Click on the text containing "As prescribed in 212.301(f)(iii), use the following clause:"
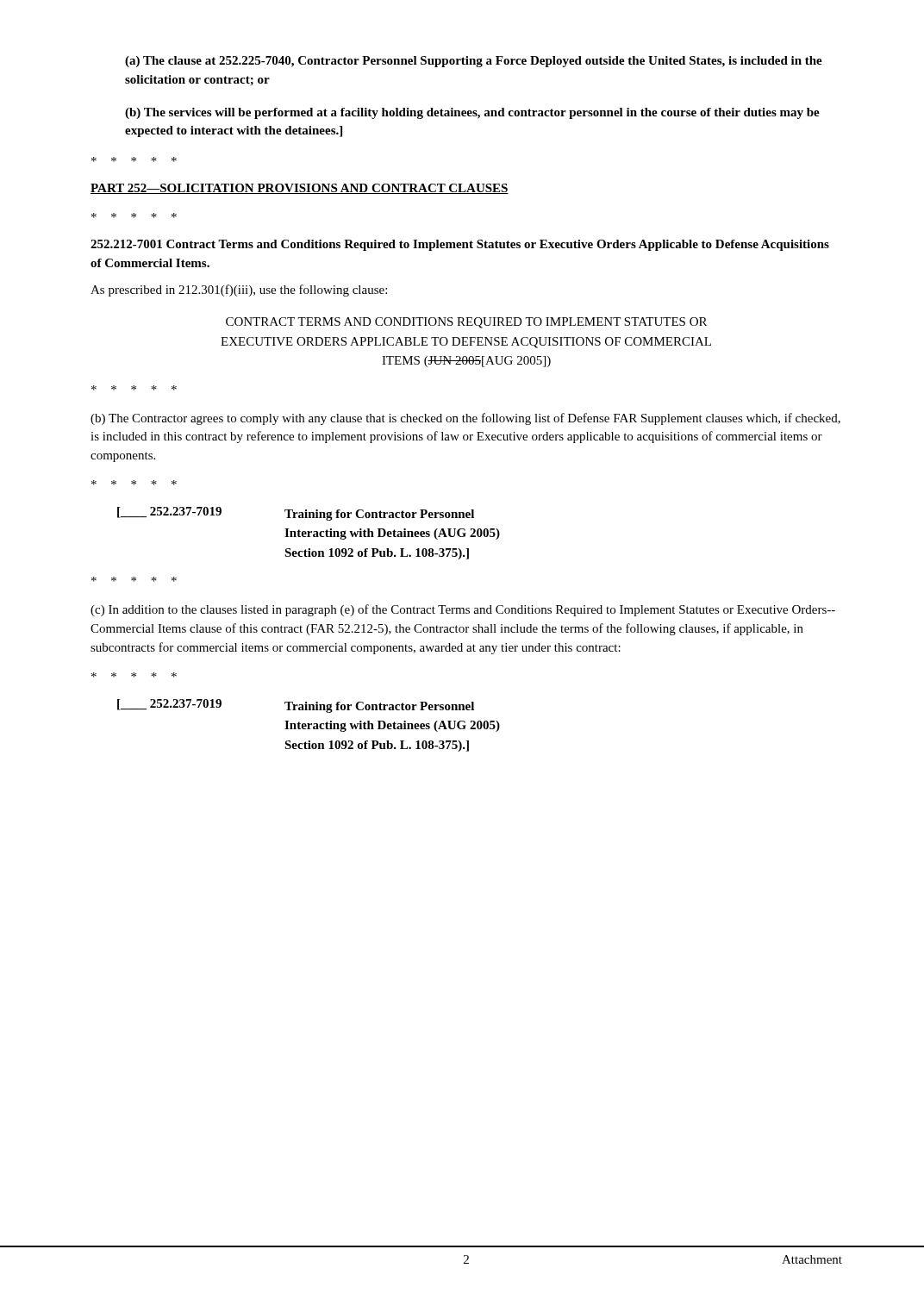 coord(239,290)
